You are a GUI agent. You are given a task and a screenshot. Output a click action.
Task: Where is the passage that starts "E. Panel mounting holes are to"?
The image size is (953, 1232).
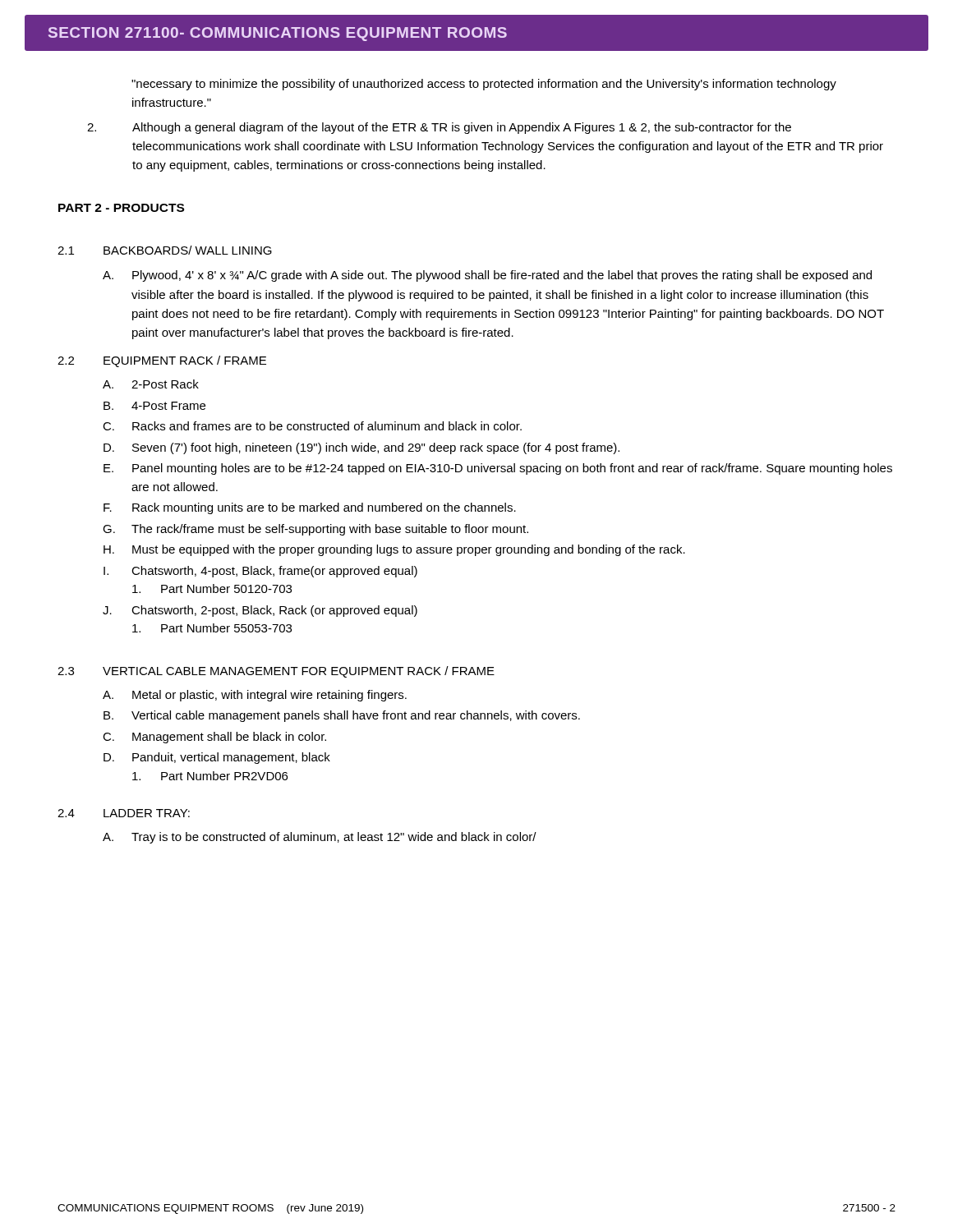[x=499, y=478]
